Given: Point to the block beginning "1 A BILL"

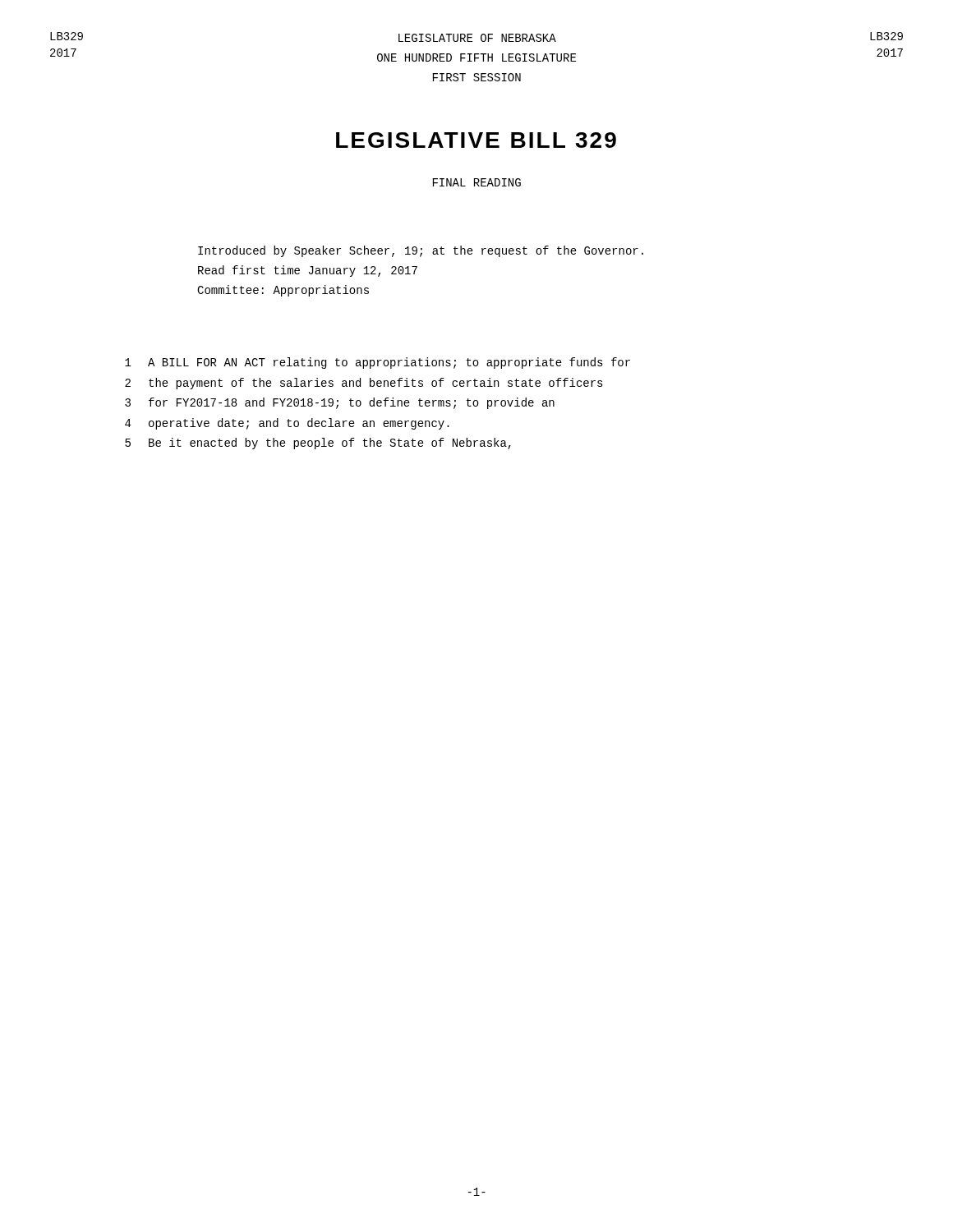Looking at the screenshot, I should (476, 363).
